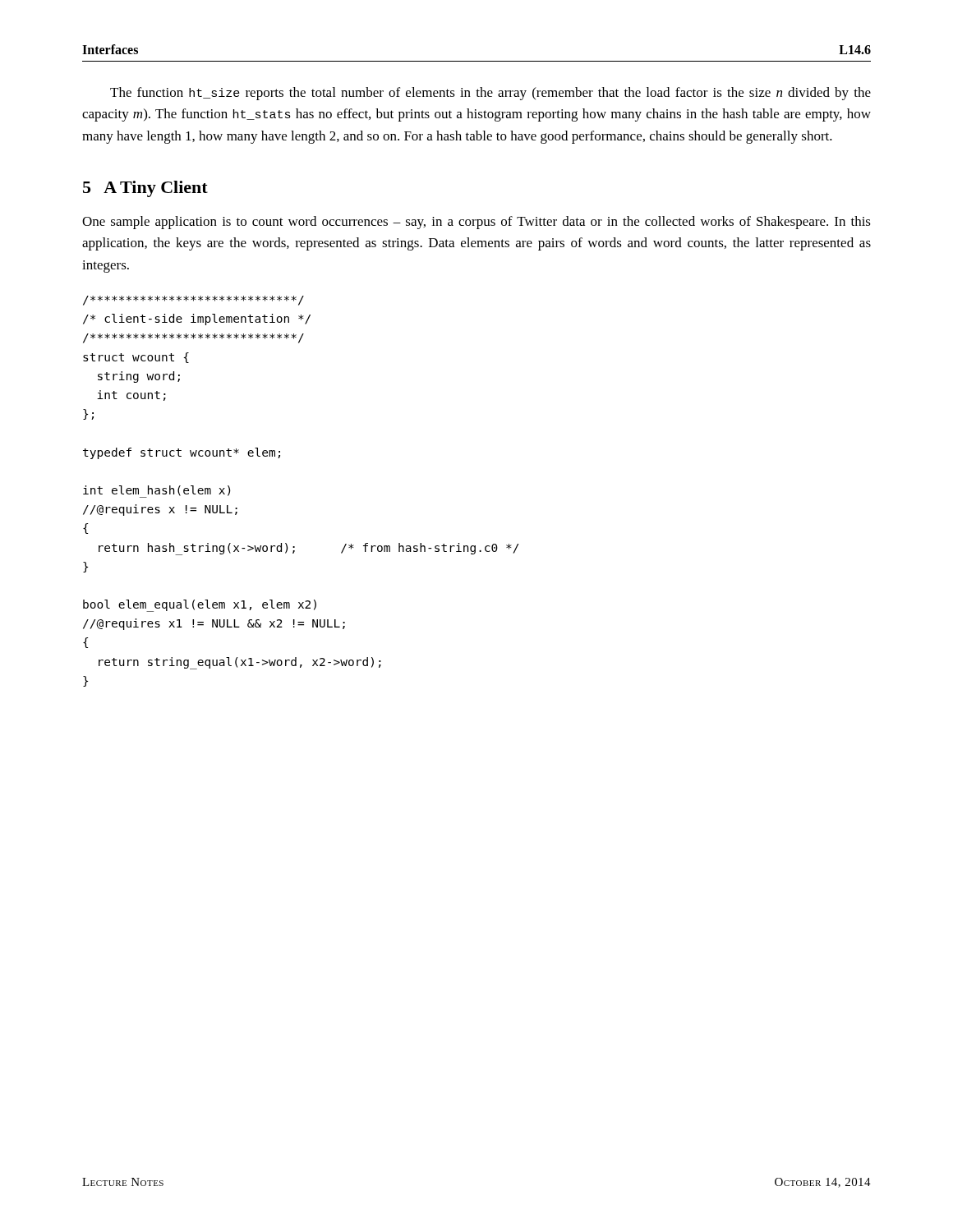This screenshot has height=1232, width=953.
Task: Click on the block starting "The function ht_size reports the total number"
Action: [476, 115]
